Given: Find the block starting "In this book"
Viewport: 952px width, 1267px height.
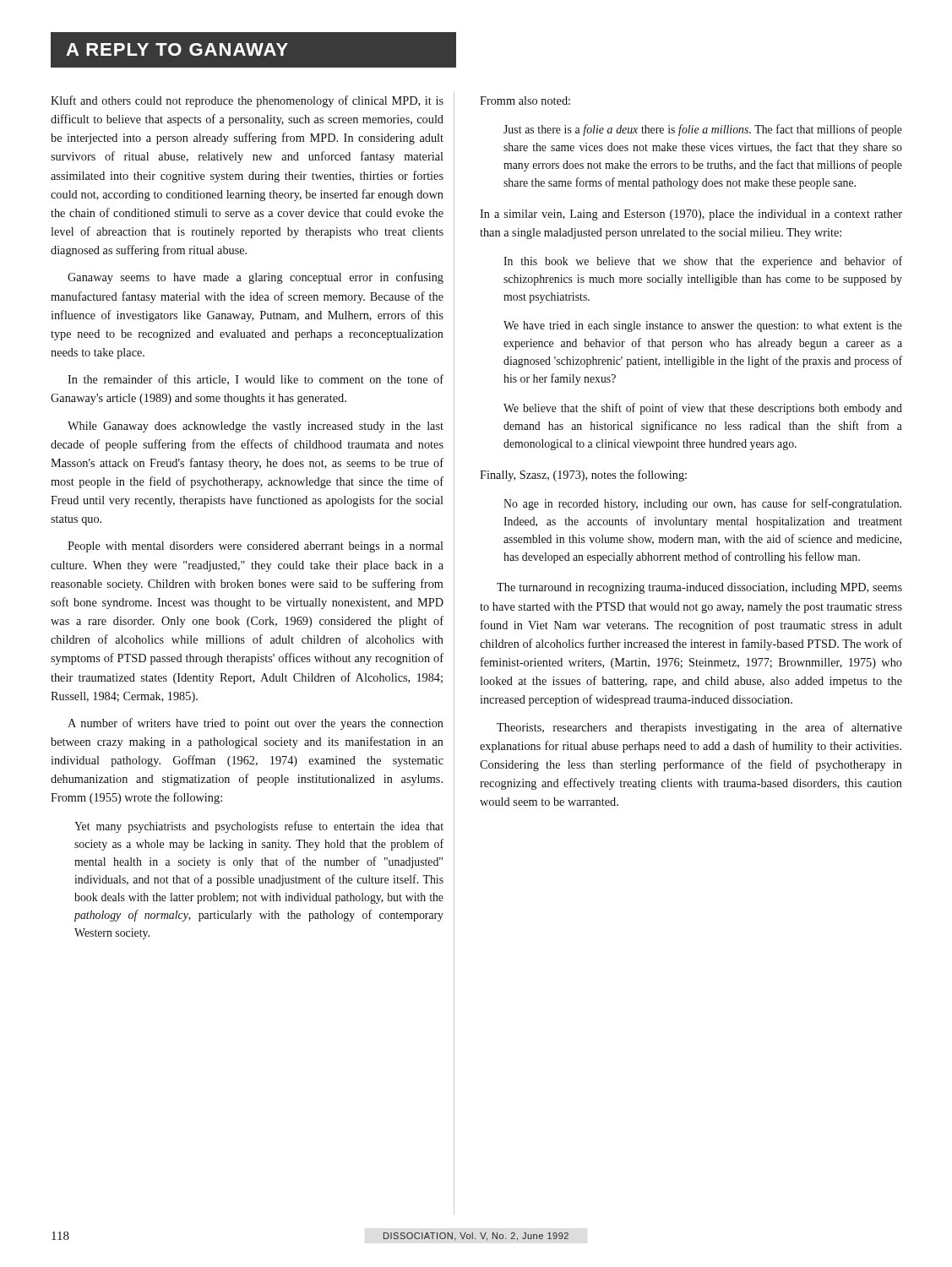Looking at the screenshot, I should (703, 353).
